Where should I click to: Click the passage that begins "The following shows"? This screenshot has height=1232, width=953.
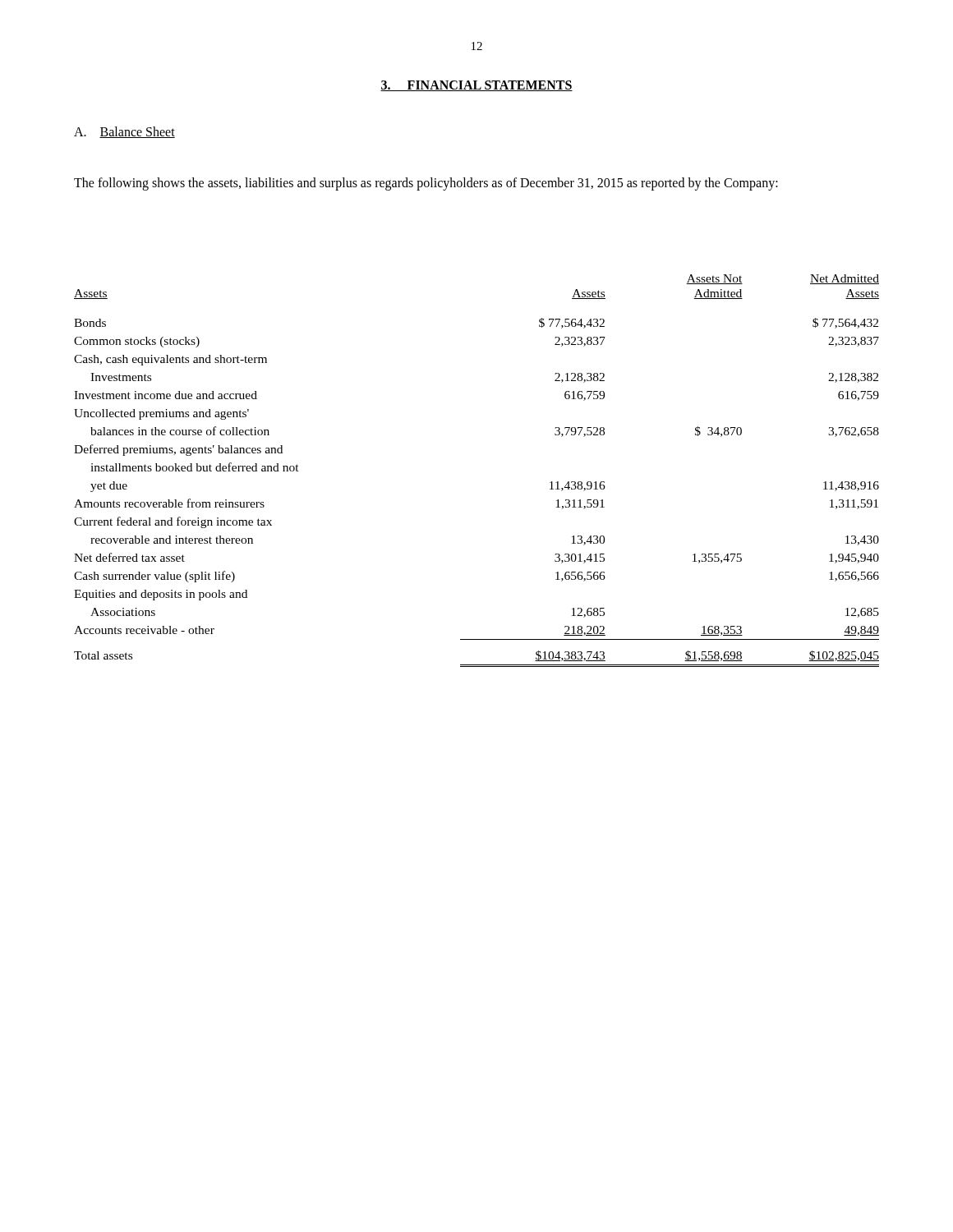pyautogui.click(x=426, y=183)
